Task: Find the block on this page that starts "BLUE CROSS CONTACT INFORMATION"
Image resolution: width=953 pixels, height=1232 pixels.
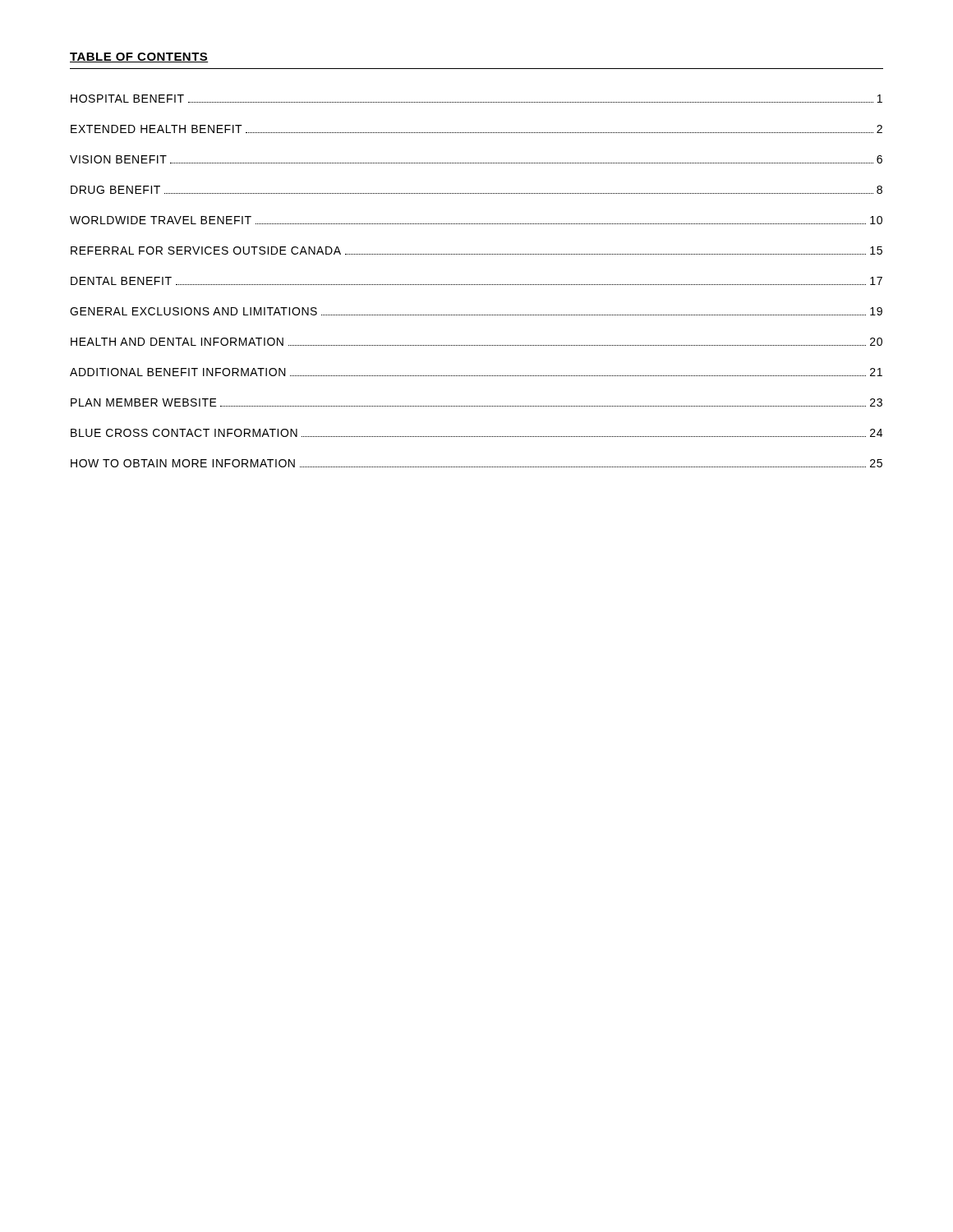Action: point(476,433)
